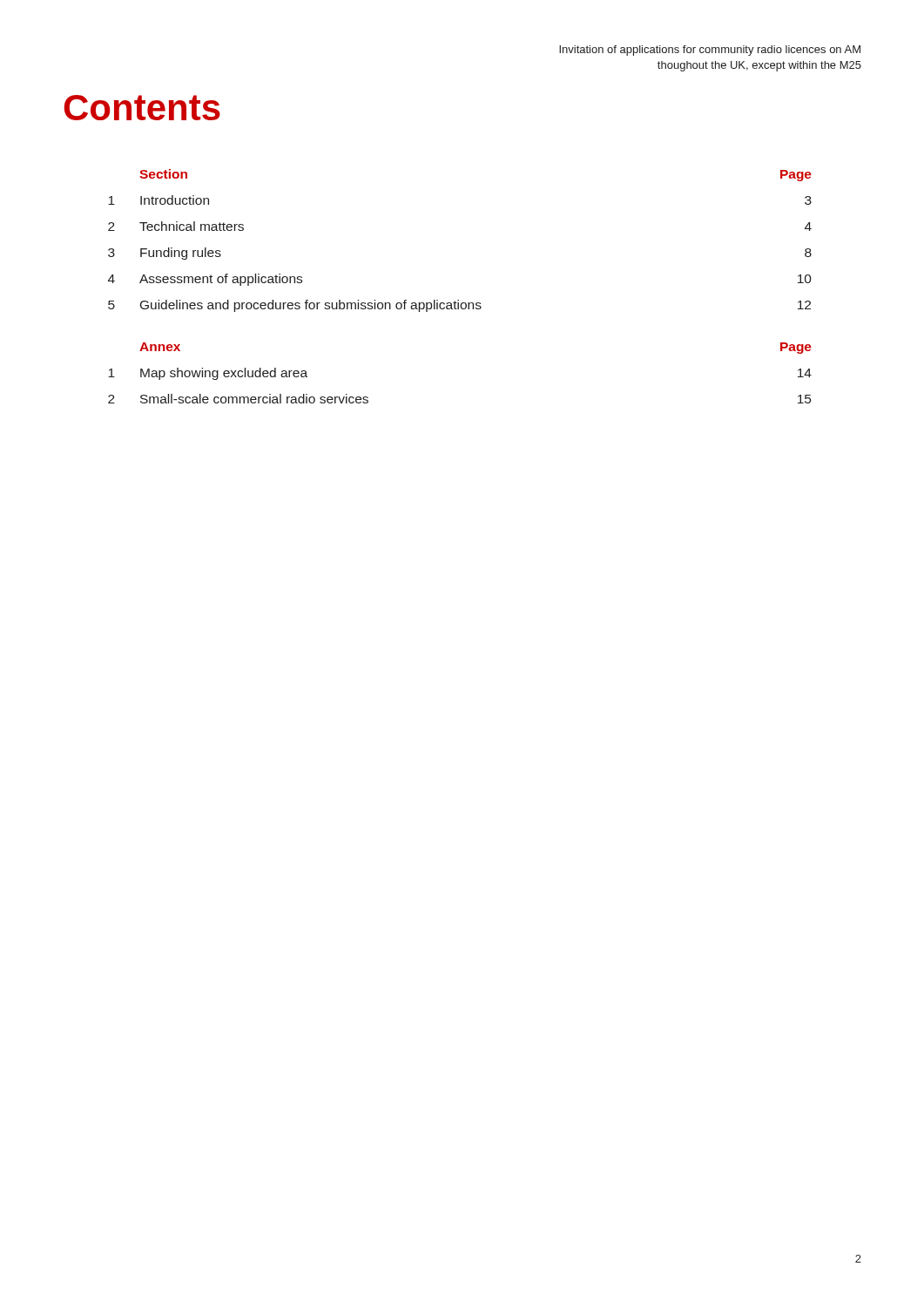Select the list item with the text "4 Assessment of applications 10"
The width and height of the screenshot is (924, 1307).
223,279
